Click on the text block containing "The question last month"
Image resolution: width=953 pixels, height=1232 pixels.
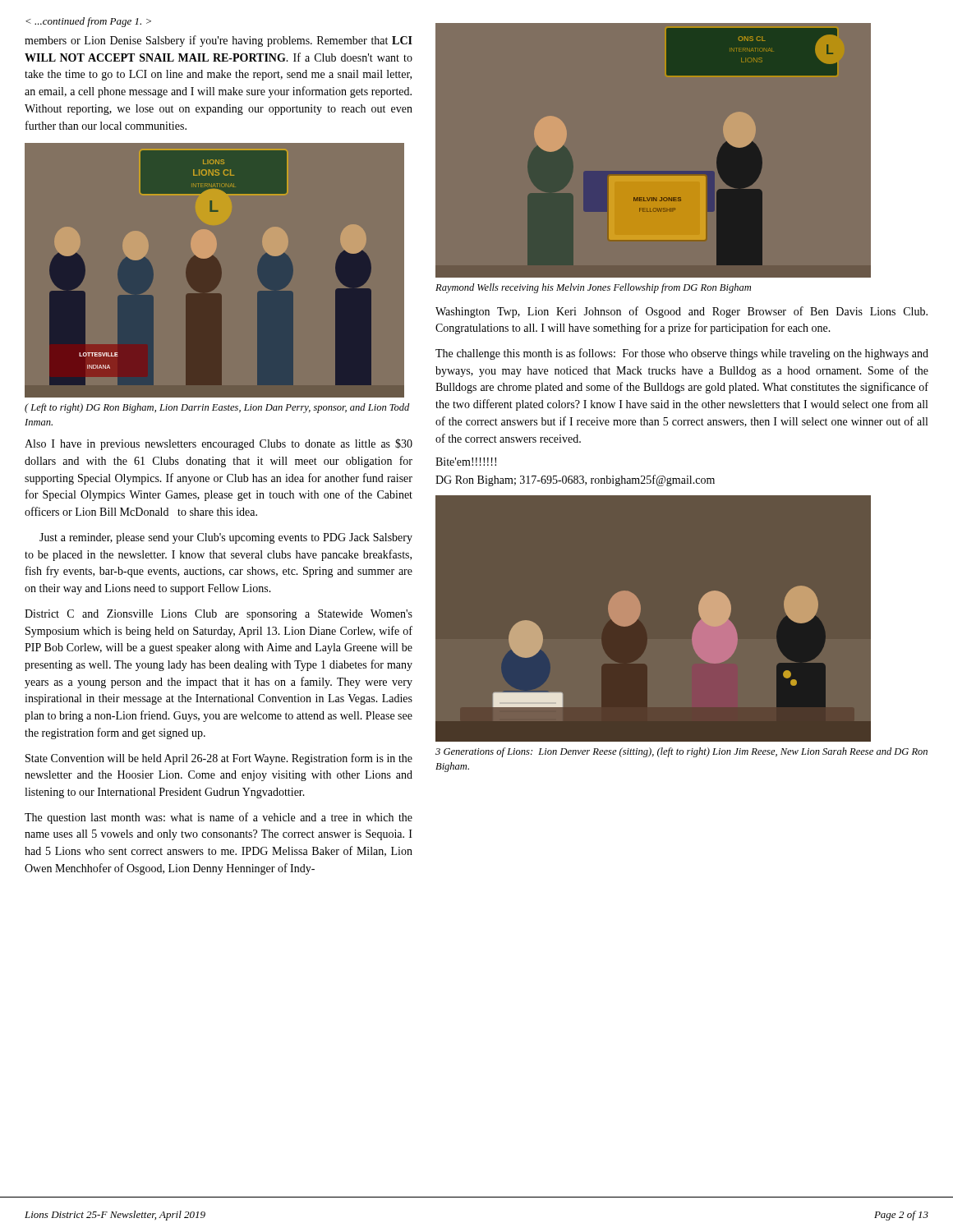coord(219,843)
